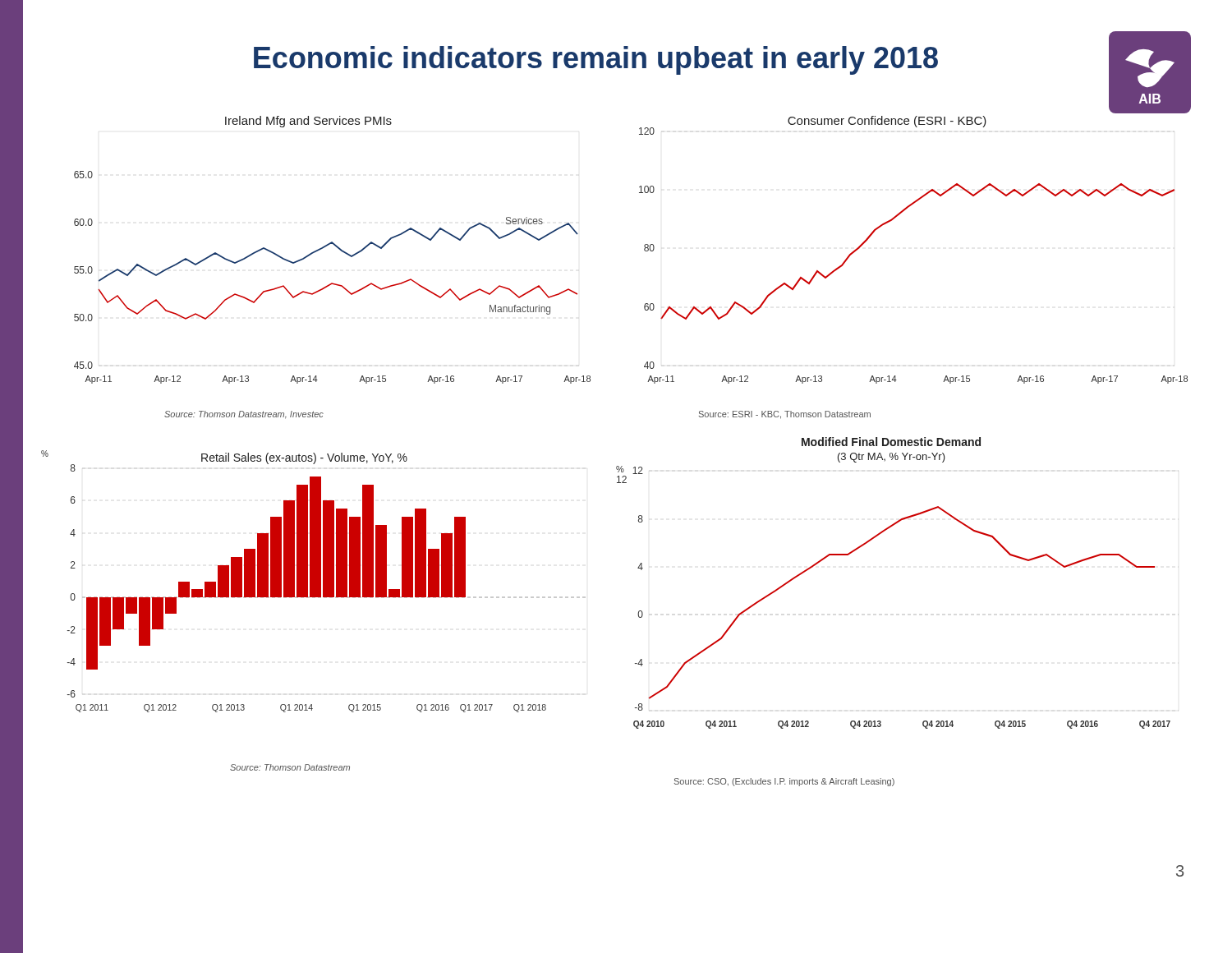Find "Source: Thomson Datastream, Investec" on this page
The height and width of the screenshot is (953, 1232).
[244, 414]
